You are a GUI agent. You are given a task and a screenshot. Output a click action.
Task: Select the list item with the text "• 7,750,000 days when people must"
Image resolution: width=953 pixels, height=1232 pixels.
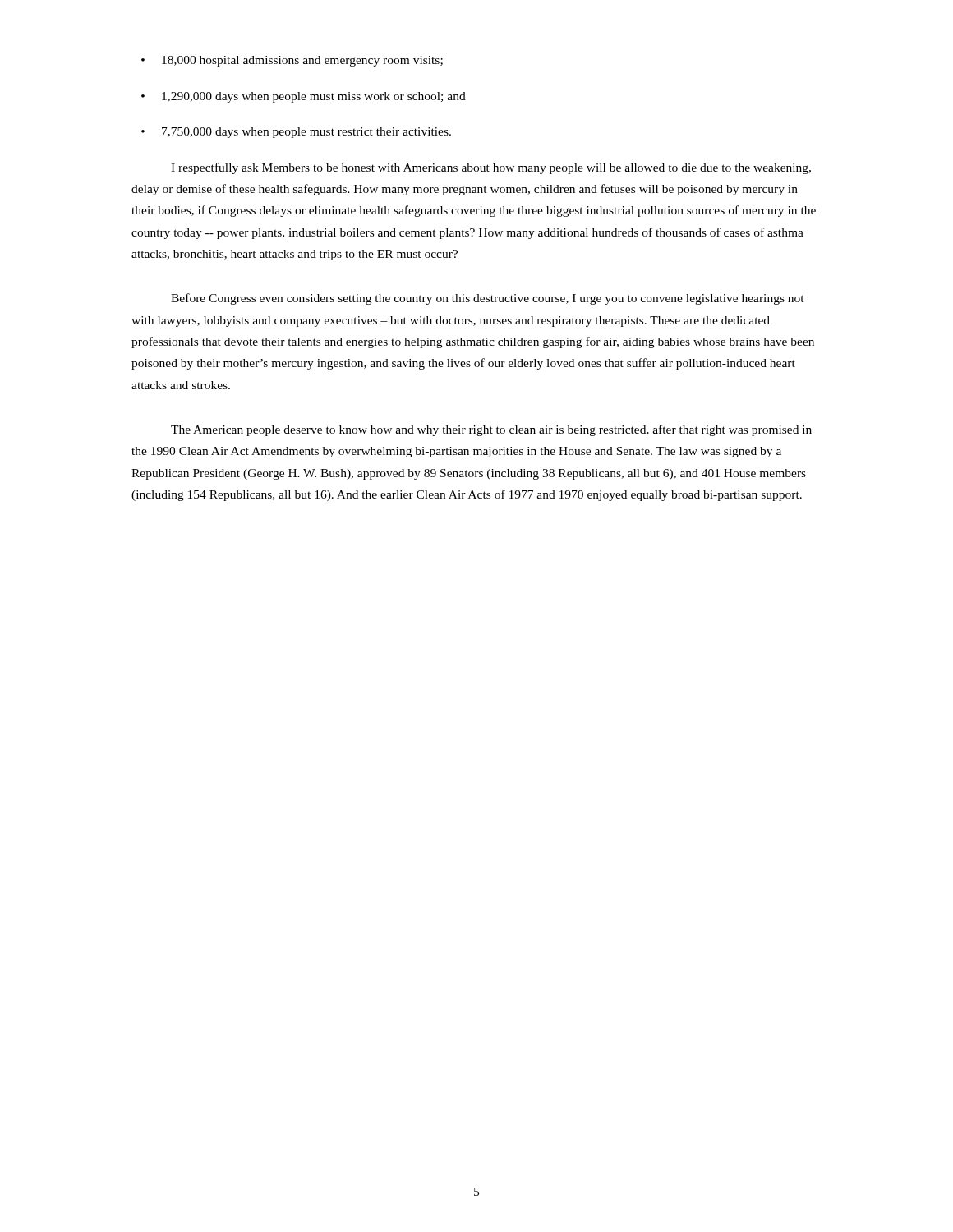(296, 133)
